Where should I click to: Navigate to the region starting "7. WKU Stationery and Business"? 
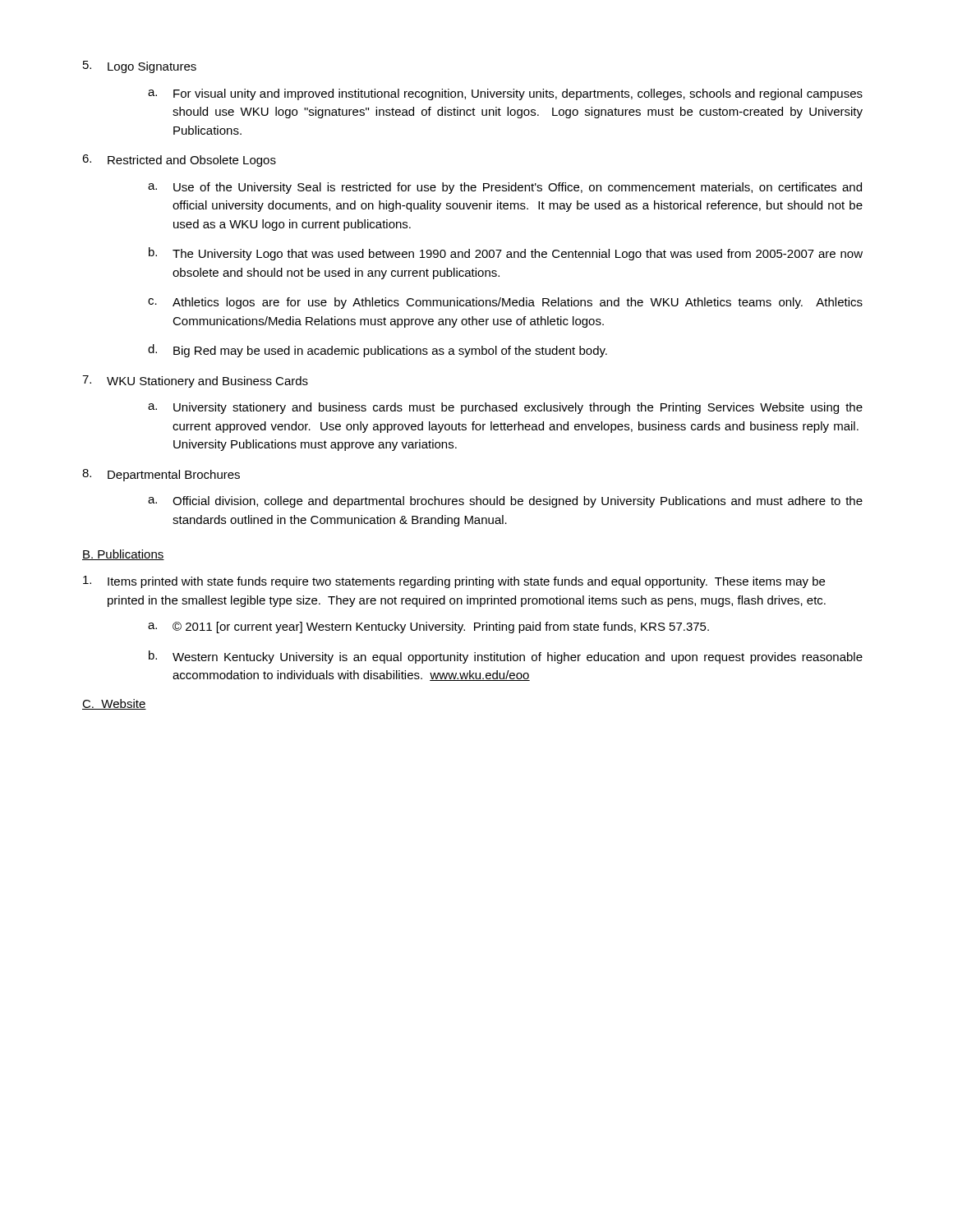pyautogui.click(x=195, y=382)
